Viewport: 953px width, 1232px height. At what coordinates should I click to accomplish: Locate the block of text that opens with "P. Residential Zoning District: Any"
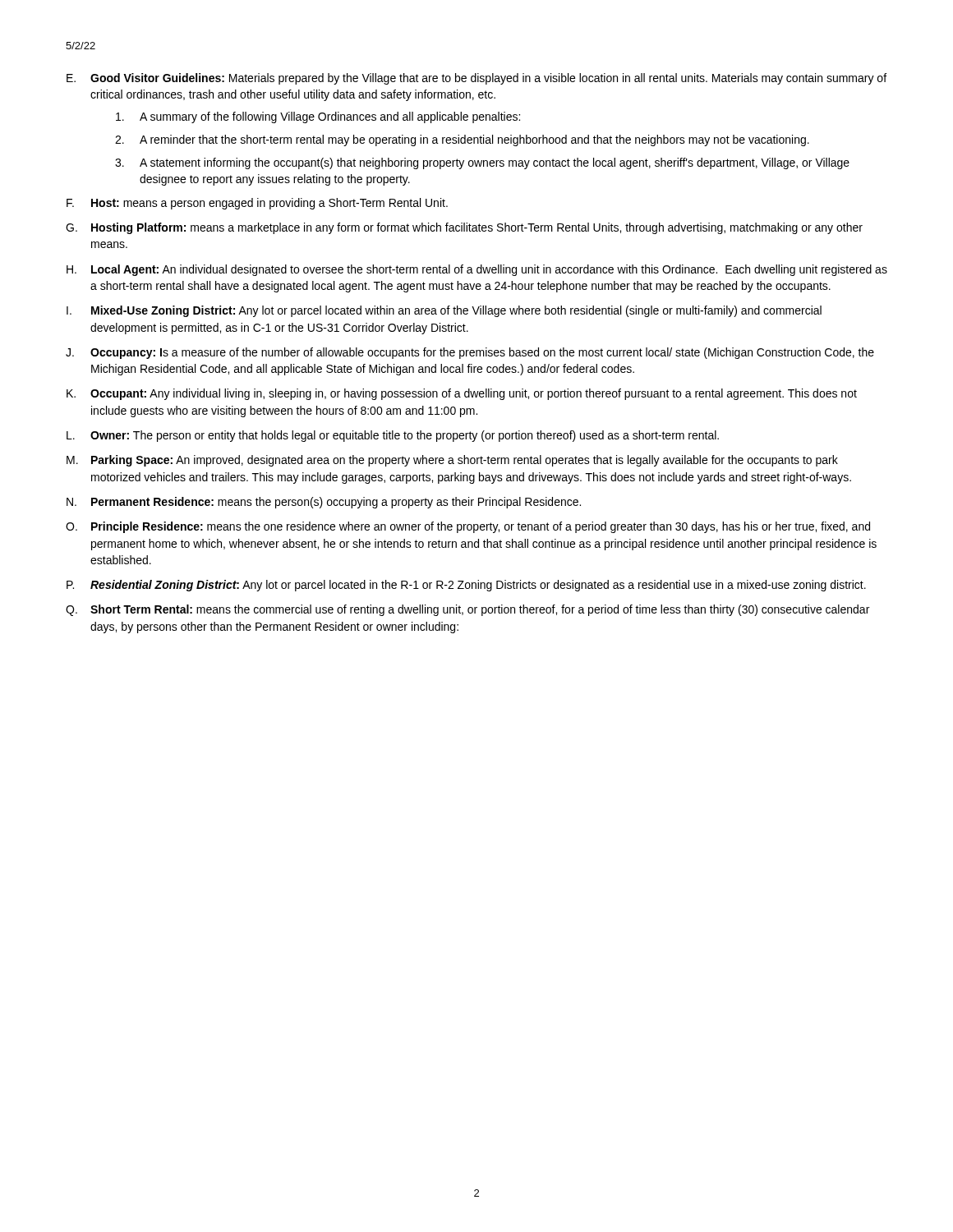(x=476, y=585)
